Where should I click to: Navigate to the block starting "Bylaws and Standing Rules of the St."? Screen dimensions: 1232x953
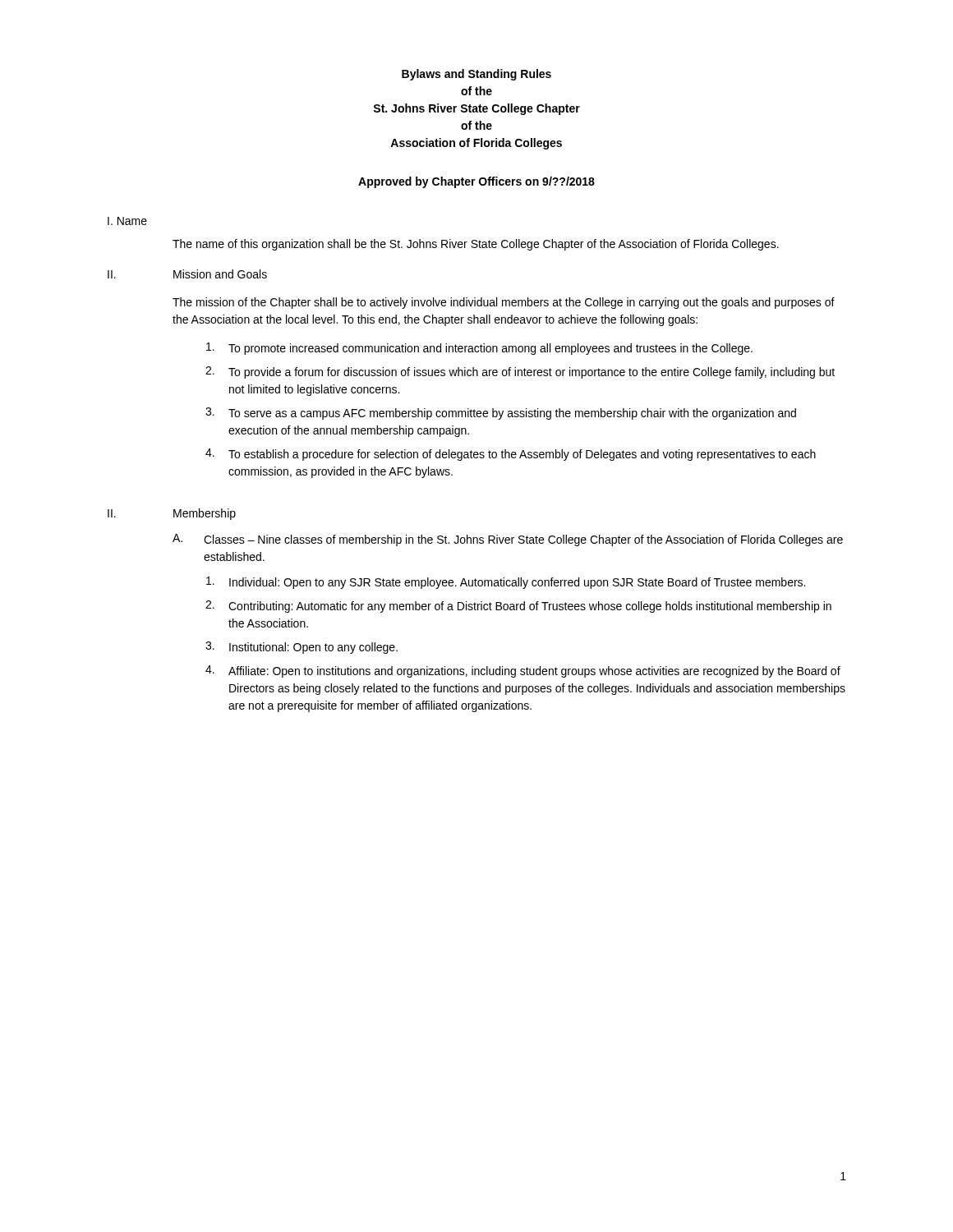[x=476, y=109]
